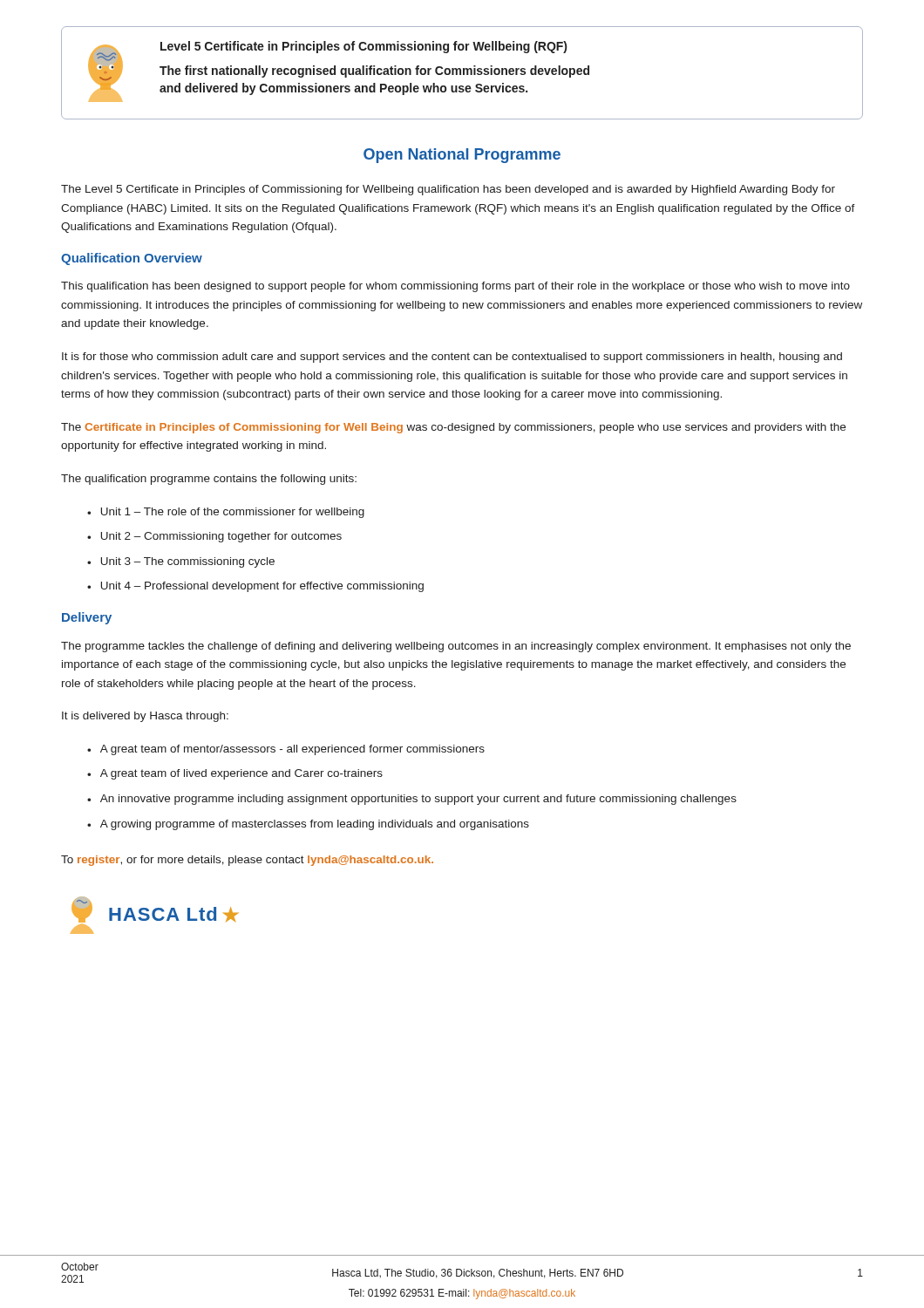This screenshot has height=1308, width=924.
Task: Locate the text starting "The qualification programme contains the following units:"
Action: (209, 480)
